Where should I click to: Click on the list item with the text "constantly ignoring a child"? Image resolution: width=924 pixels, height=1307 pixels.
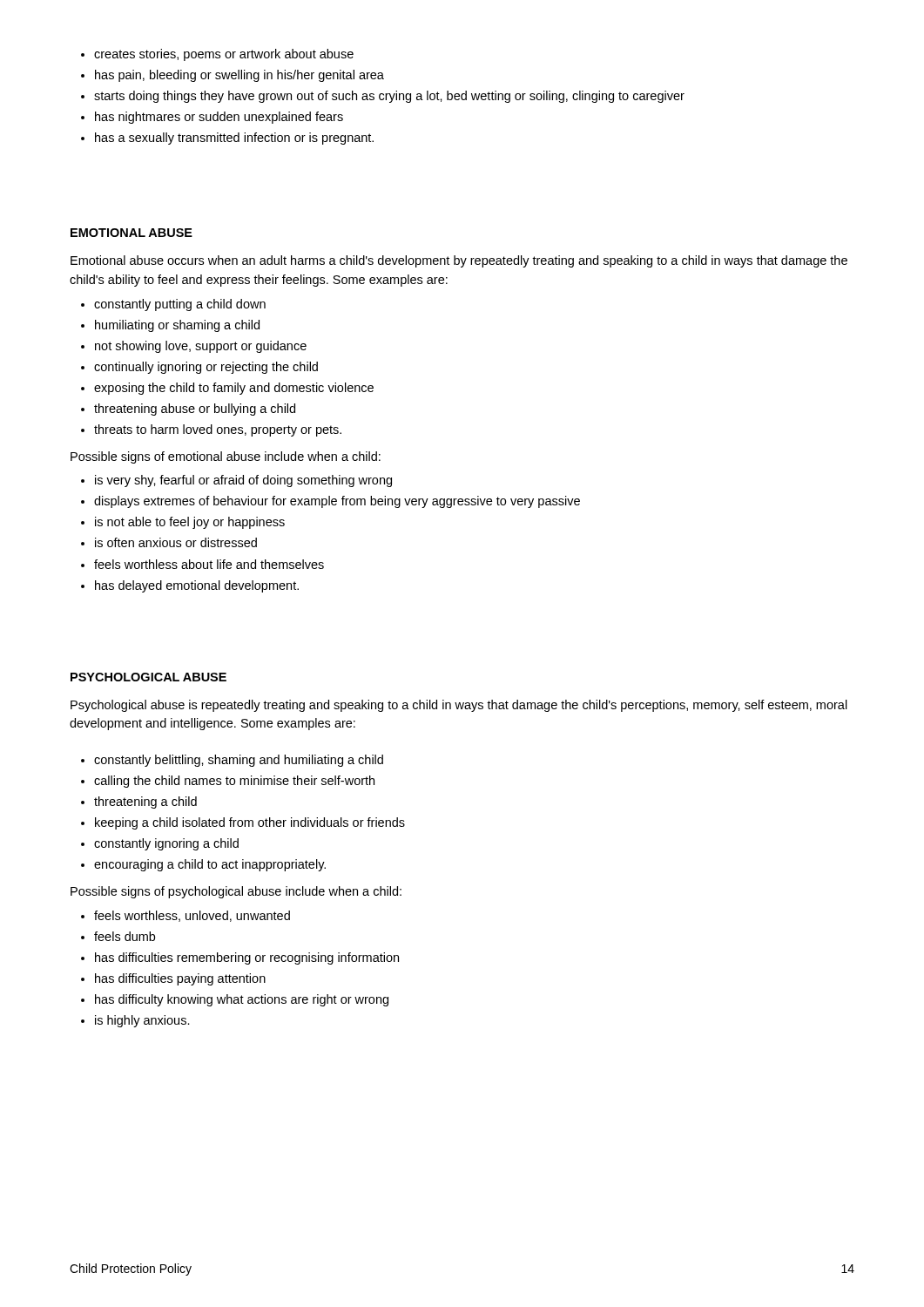(167, 844)
